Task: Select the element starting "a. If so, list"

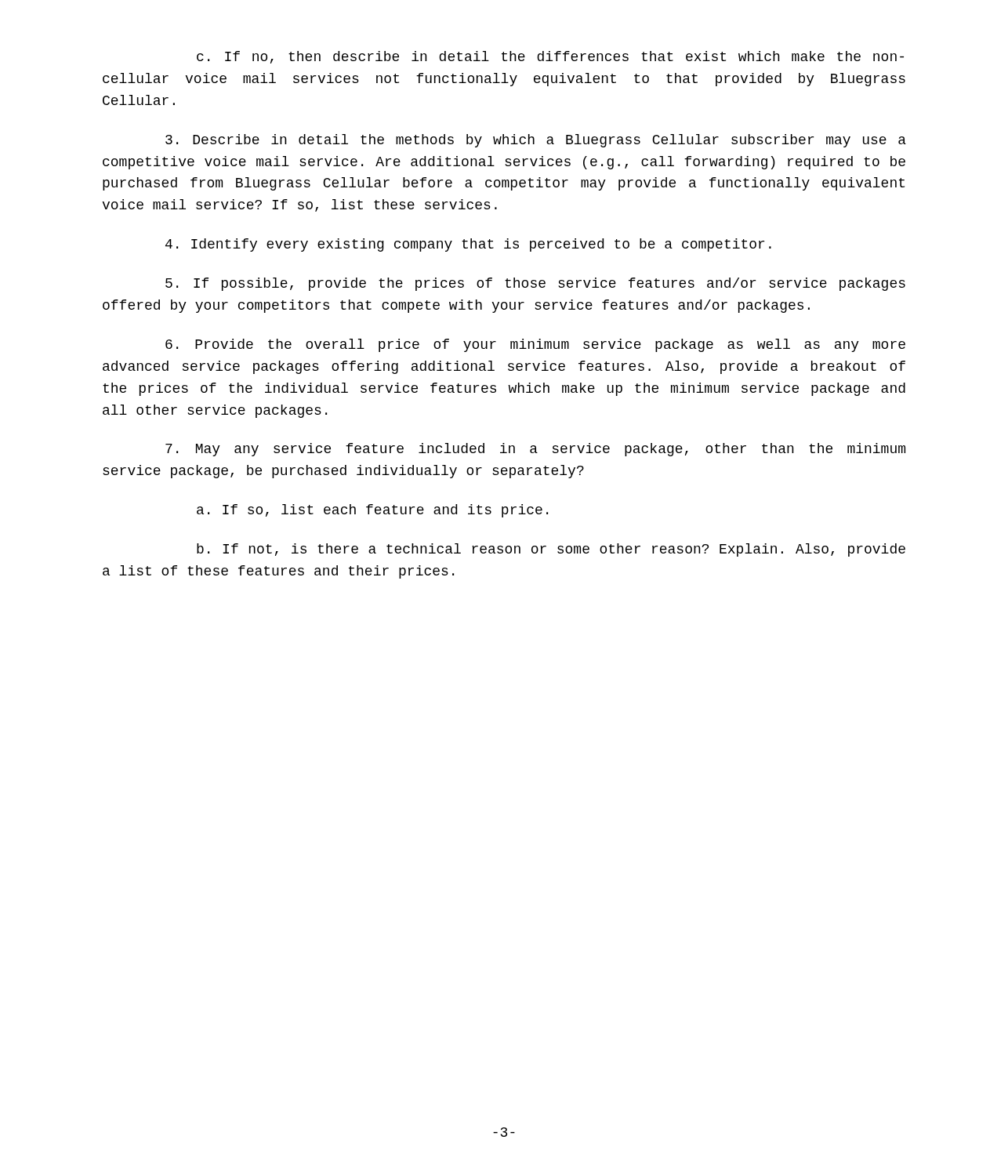Action: (374, 511)
